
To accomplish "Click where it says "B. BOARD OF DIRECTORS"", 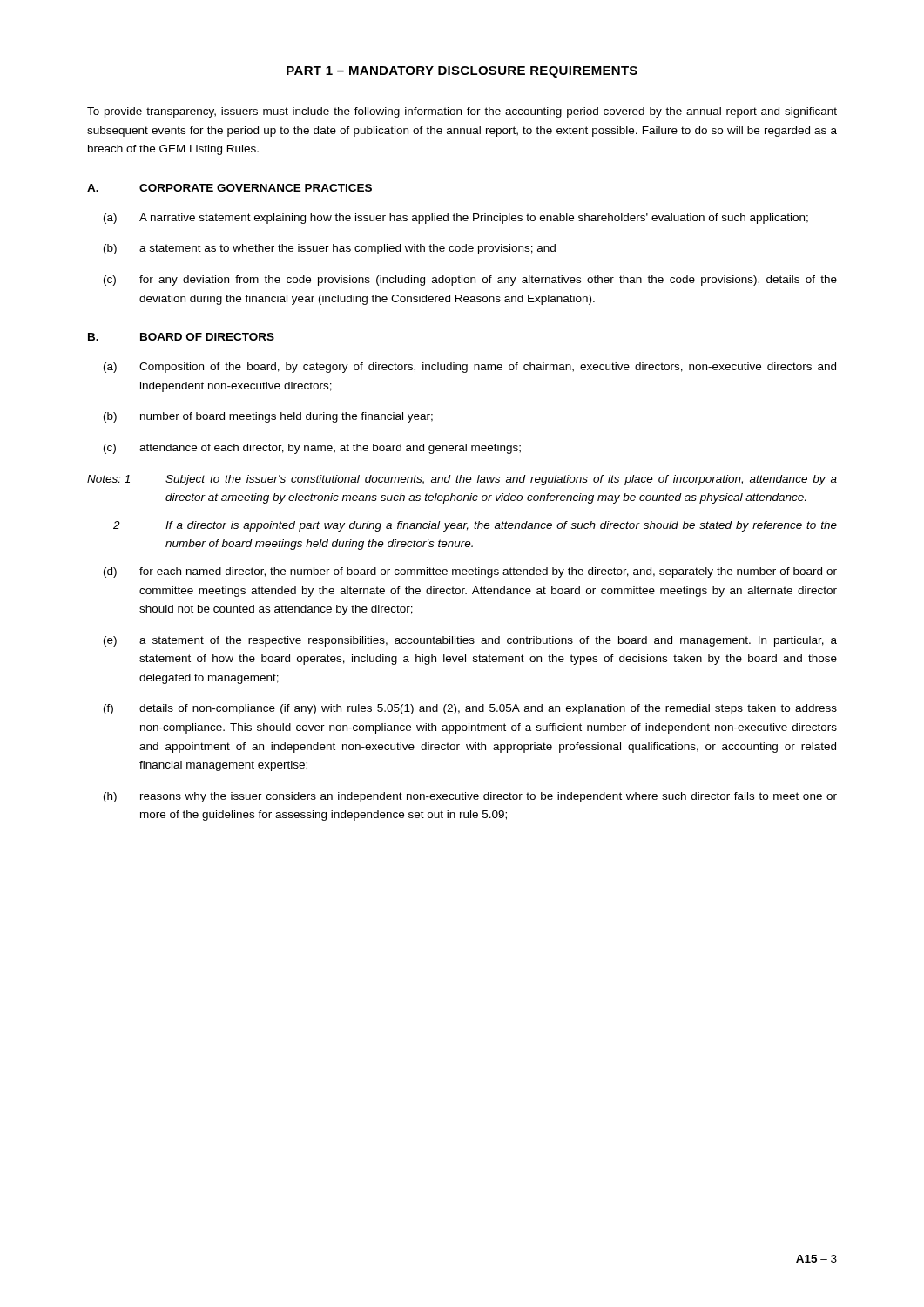I will coord(181,337).
